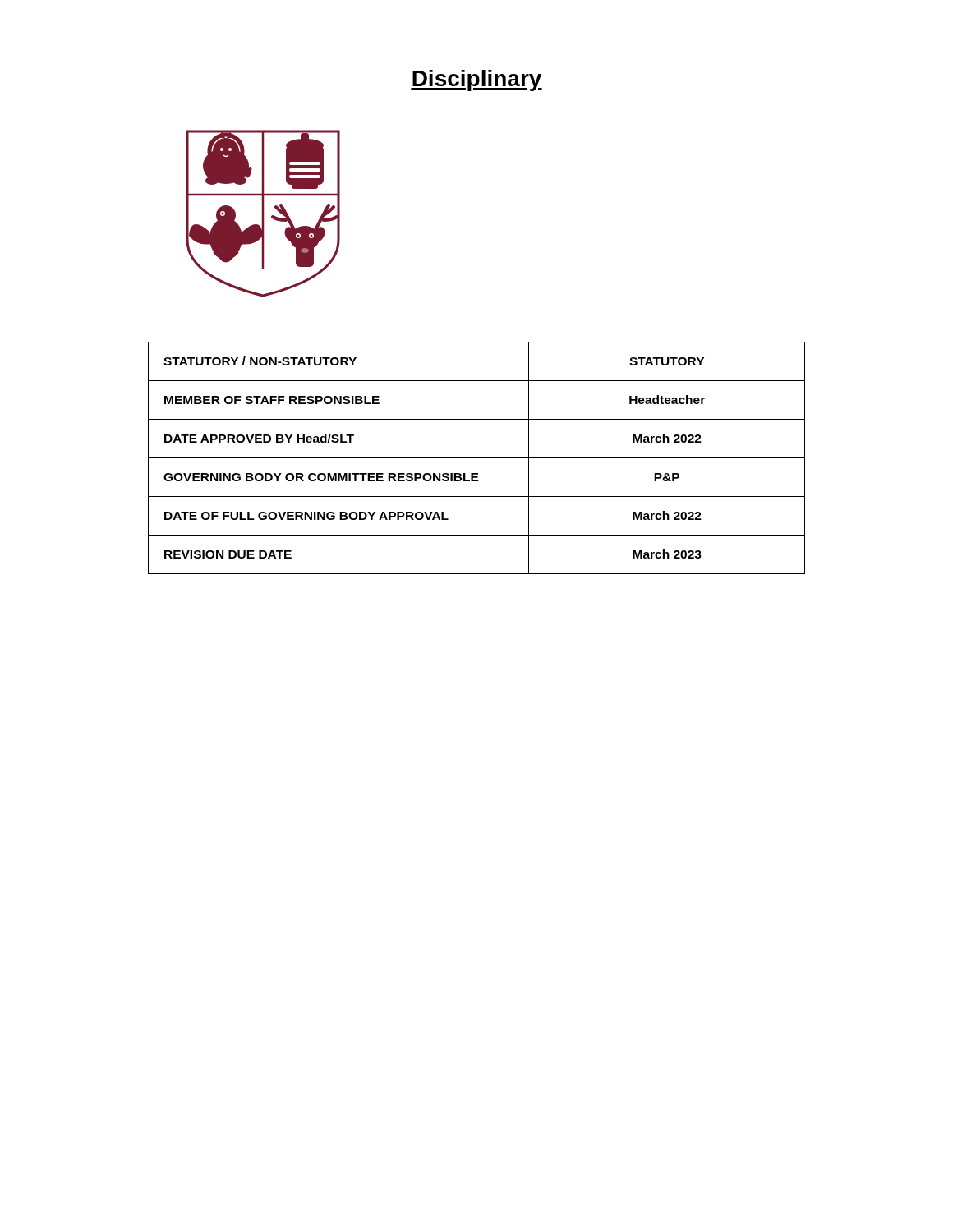953x1232 pixels.
Task: Find the logo
Action: point(489,213)
